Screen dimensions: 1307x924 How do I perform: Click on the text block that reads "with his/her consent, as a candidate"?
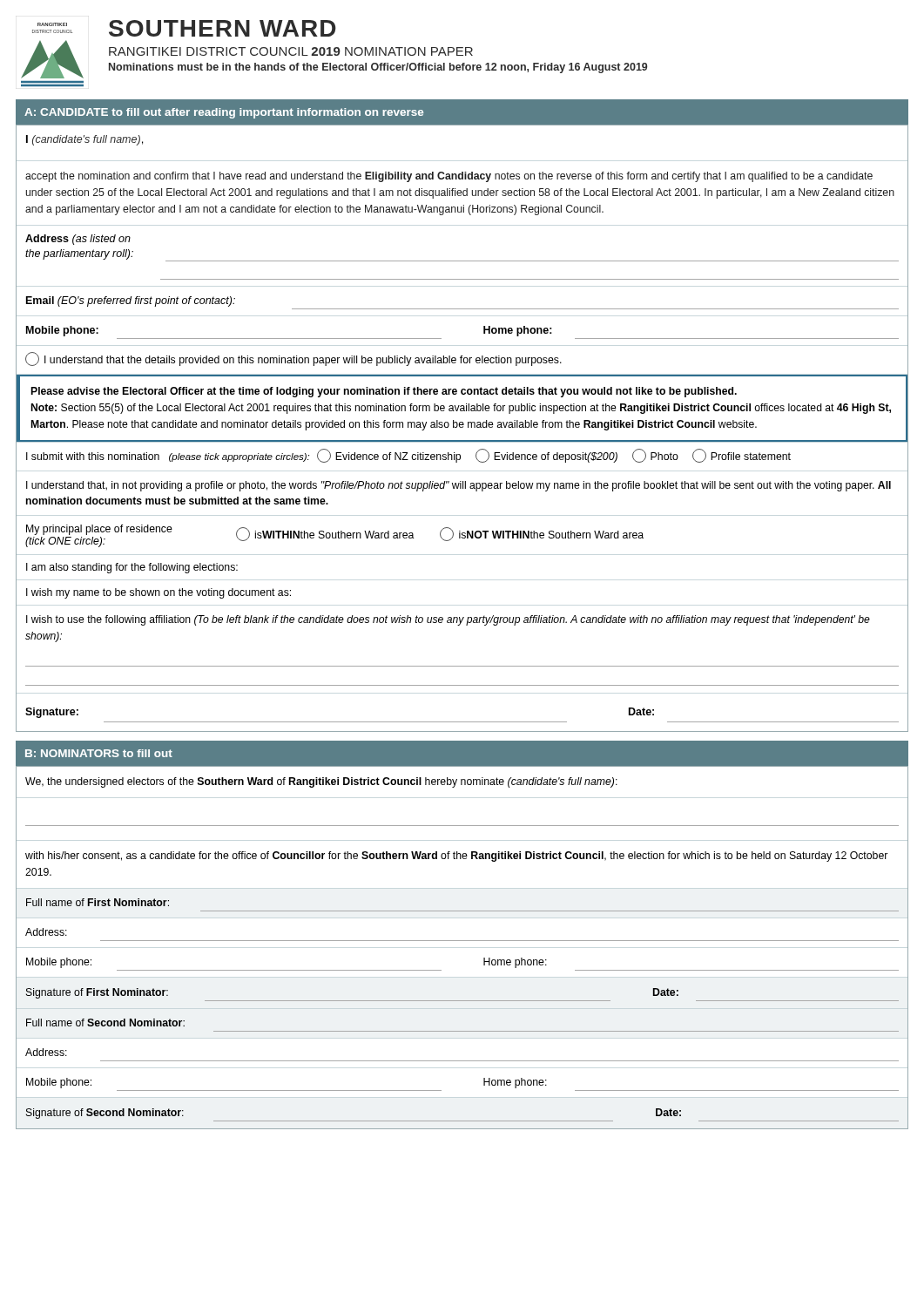(457, 864)
